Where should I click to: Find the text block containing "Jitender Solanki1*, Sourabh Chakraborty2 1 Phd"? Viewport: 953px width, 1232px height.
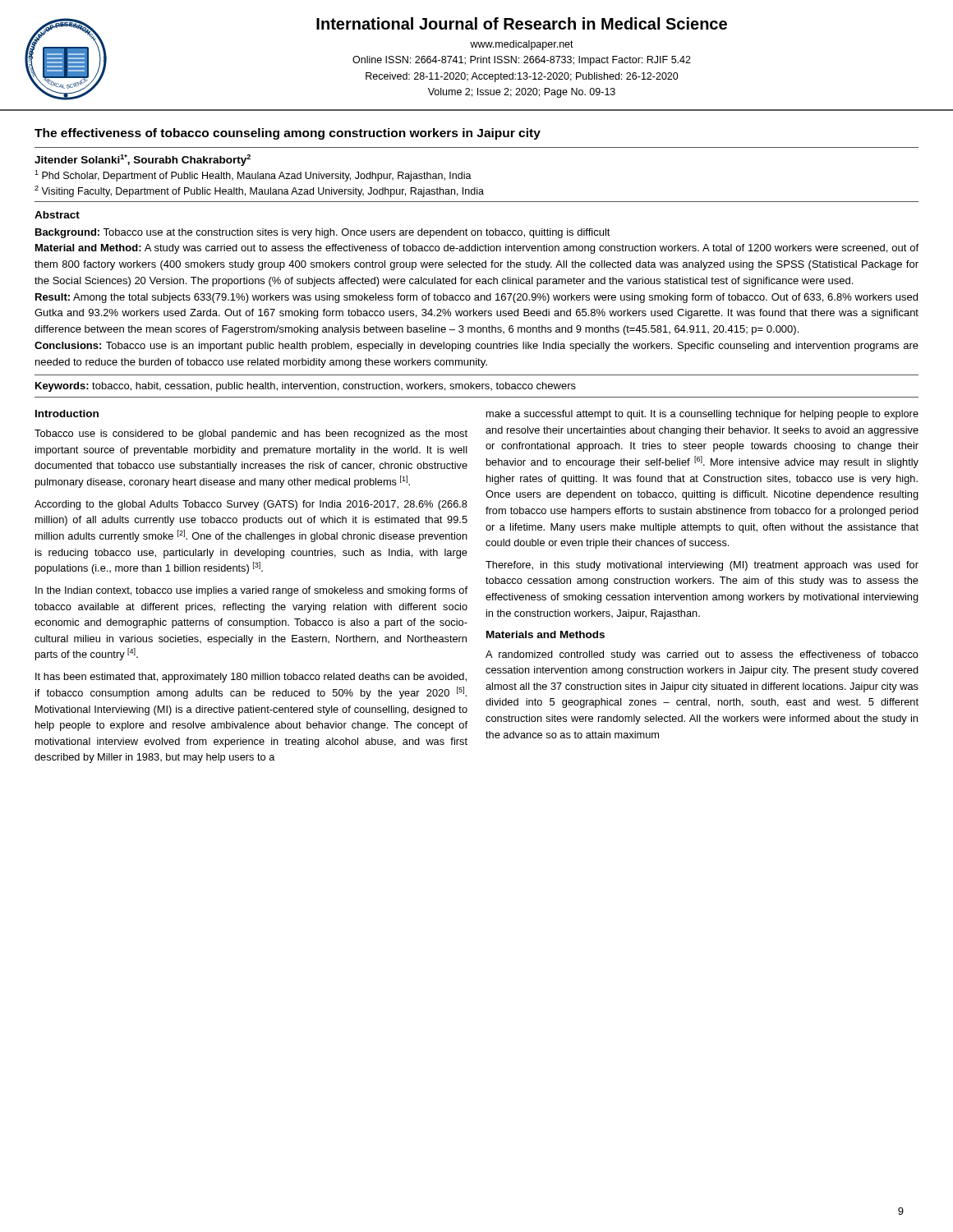point(476,176)
